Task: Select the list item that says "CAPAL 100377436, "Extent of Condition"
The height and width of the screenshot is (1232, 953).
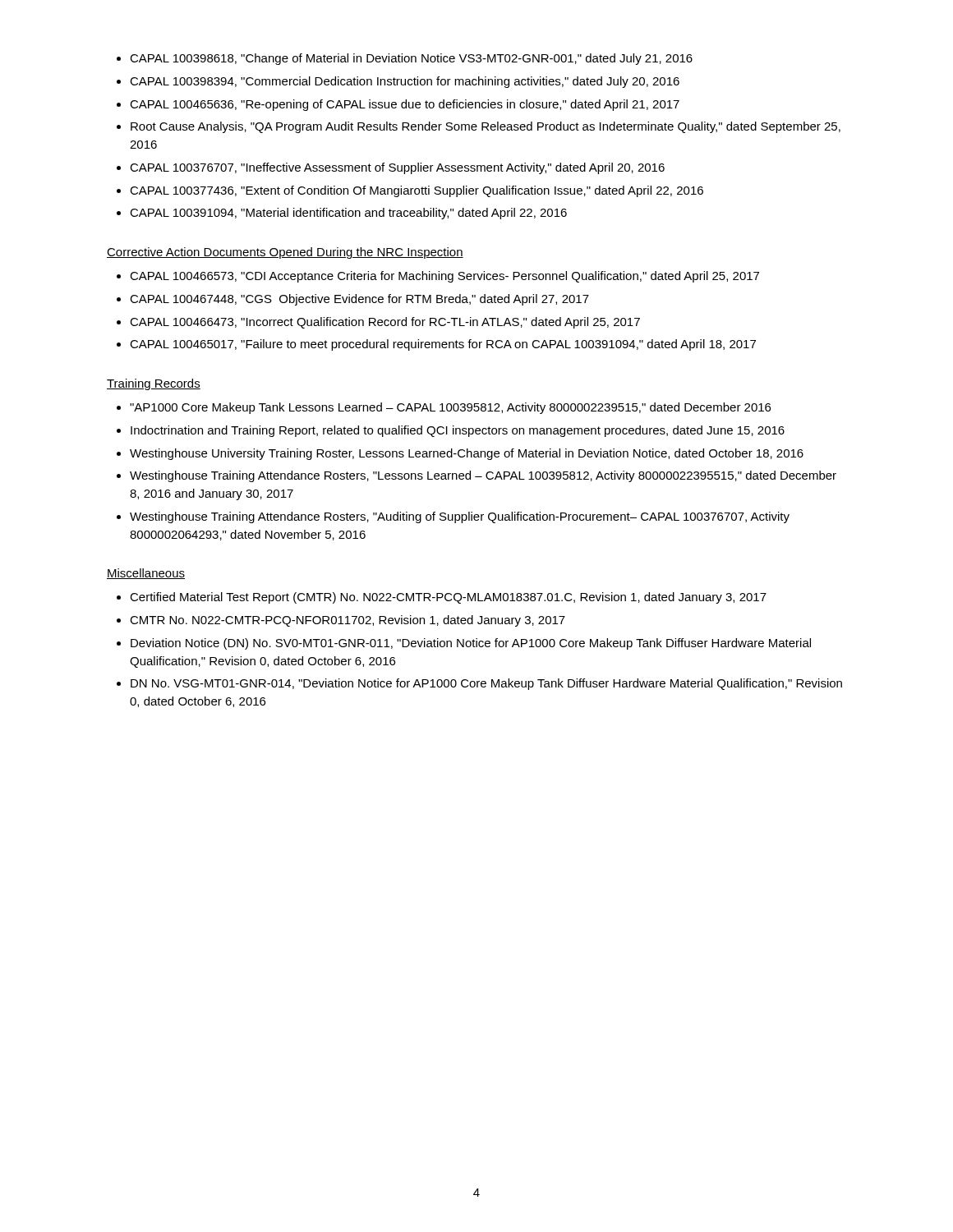Action: (x=417, y=190)
